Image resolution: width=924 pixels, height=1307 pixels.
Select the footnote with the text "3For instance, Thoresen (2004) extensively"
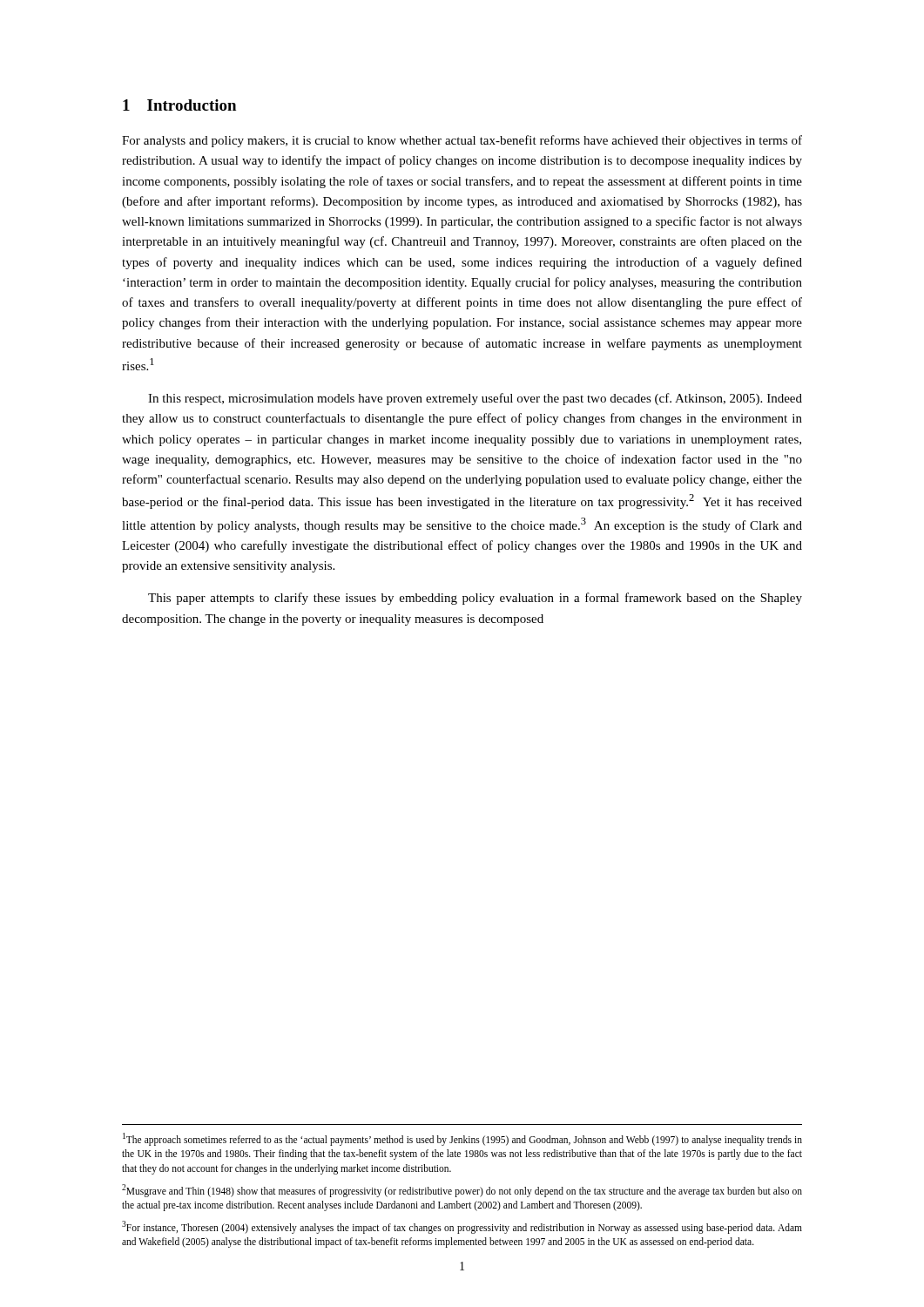pyautogui.click(x=462, y=1233)
